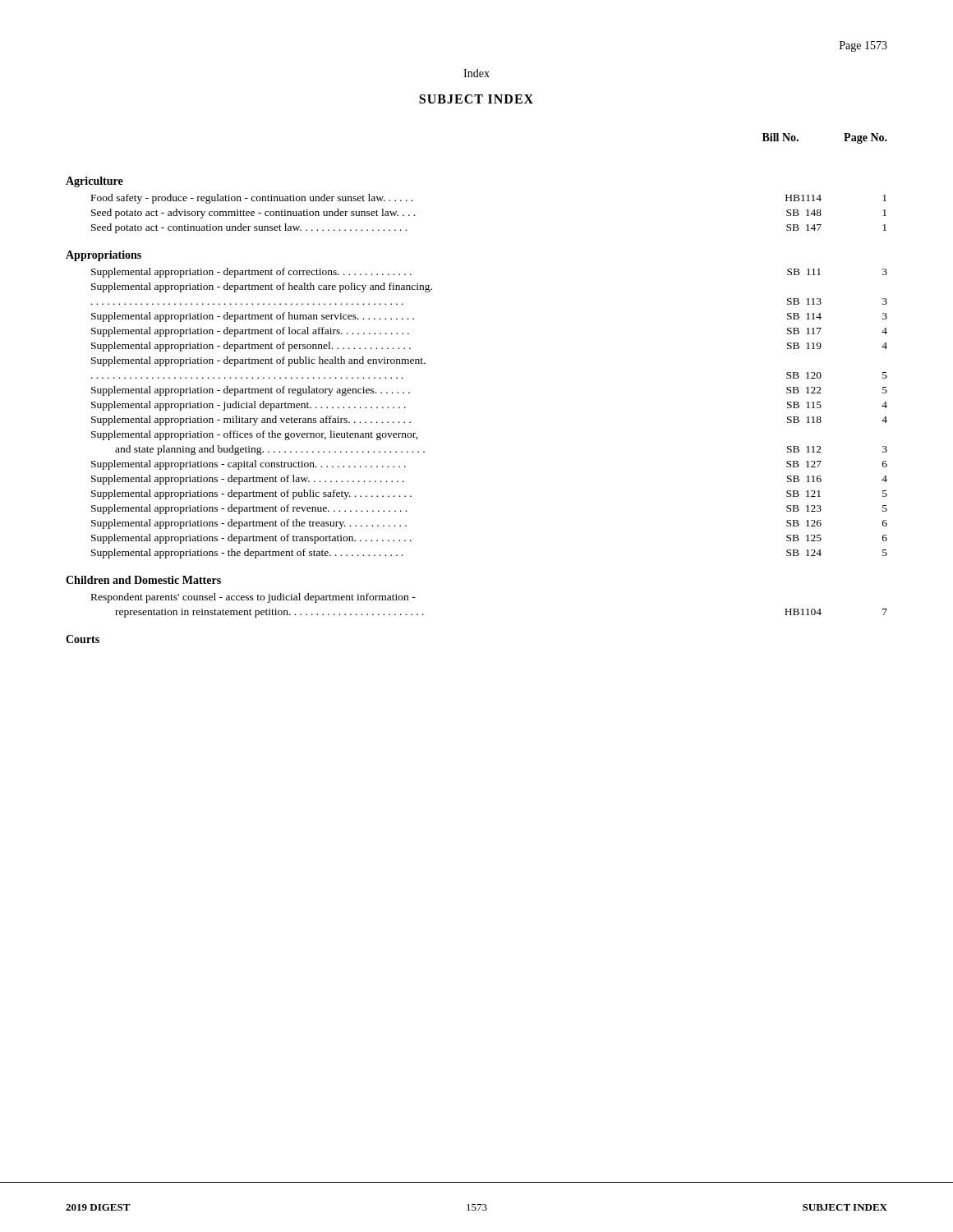Click on the list item with the text "Supplemental appropriations - department of law. . ."
The image size is (953, 1232).
coord(204,479)
